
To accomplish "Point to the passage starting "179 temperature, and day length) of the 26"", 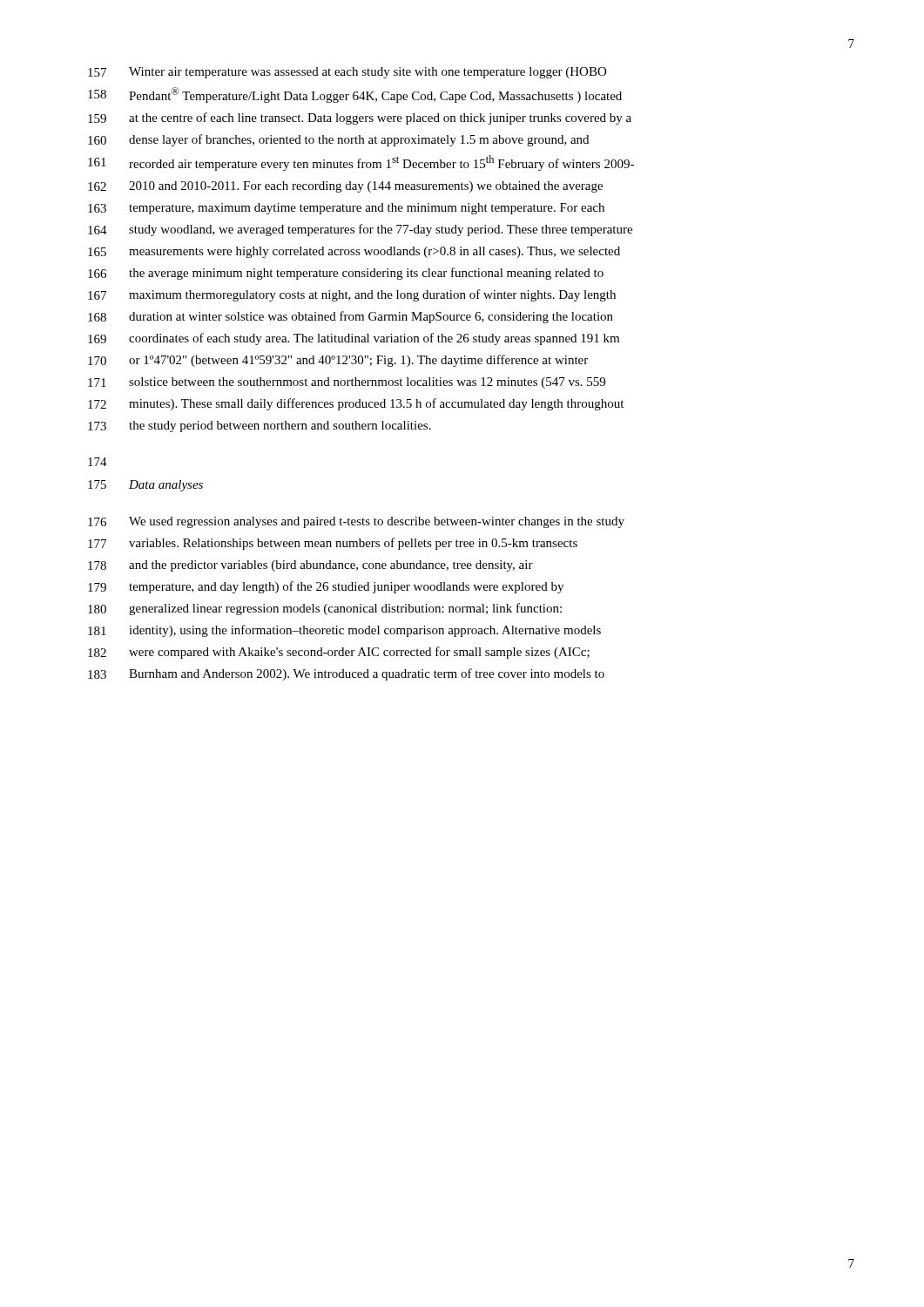I will coord(471,586).
